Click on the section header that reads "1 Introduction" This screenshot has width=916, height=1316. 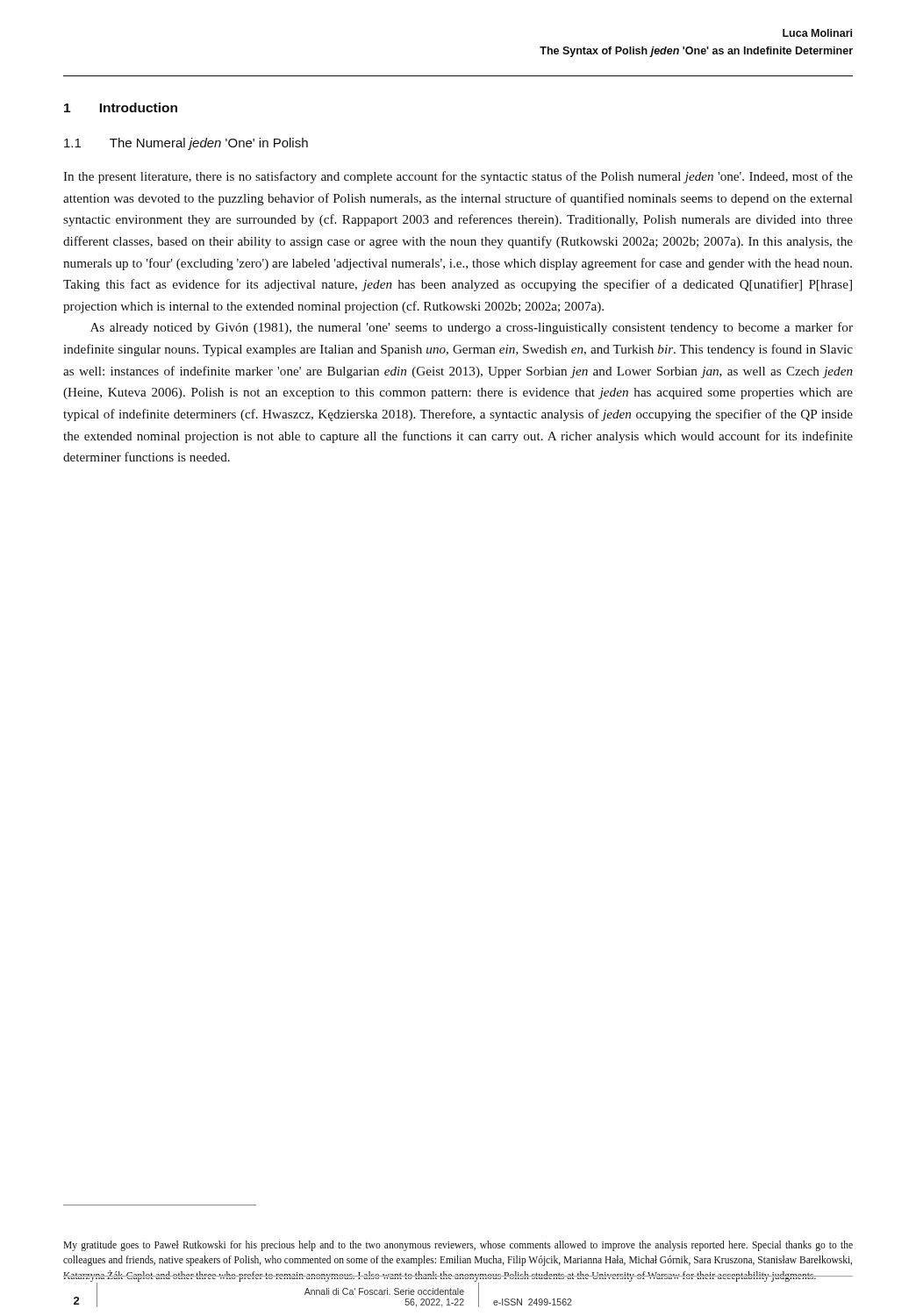point(121,108)
